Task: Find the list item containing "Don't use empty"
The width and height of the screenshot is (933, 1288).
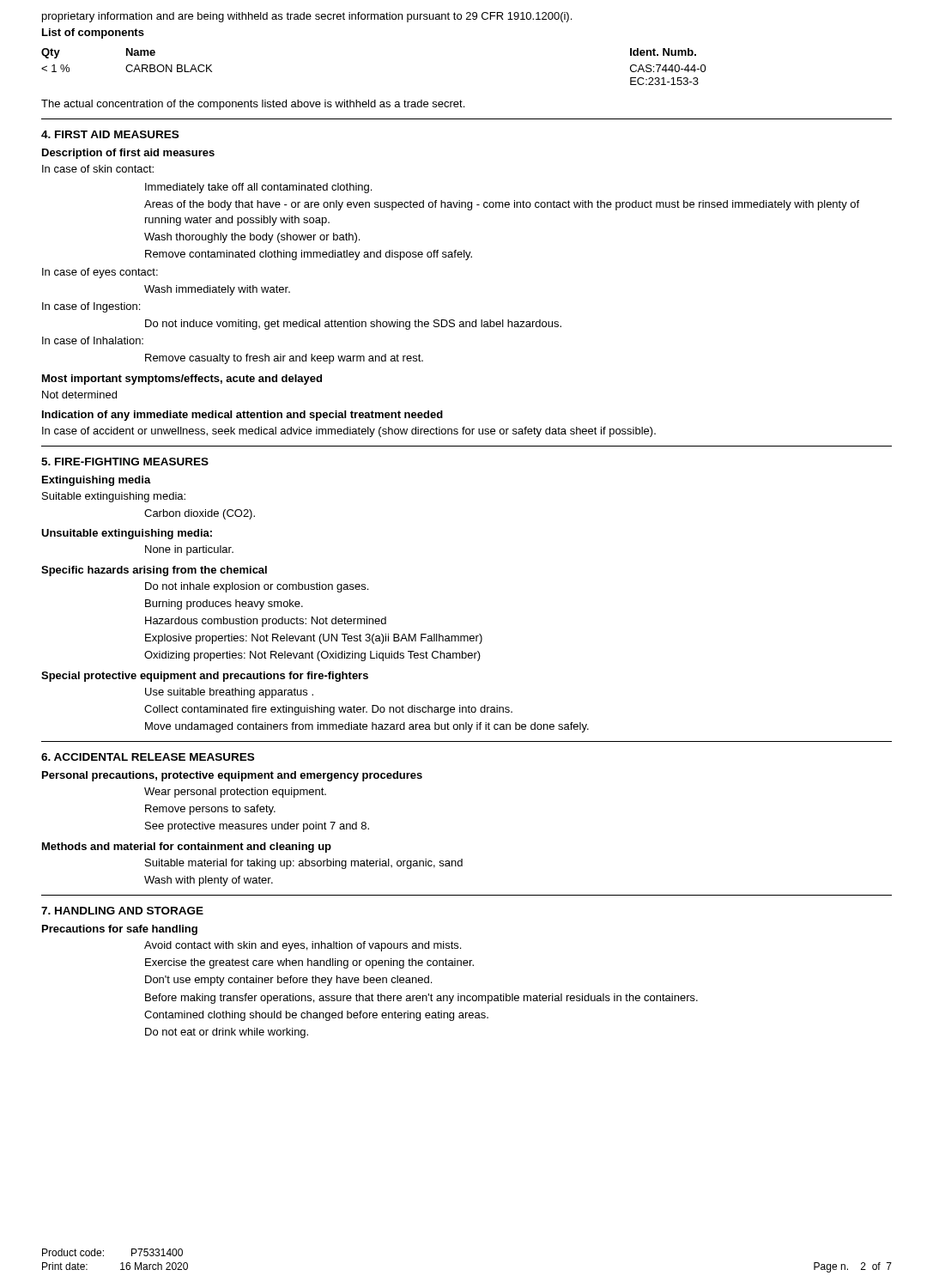Action: [x=289, y=980]
